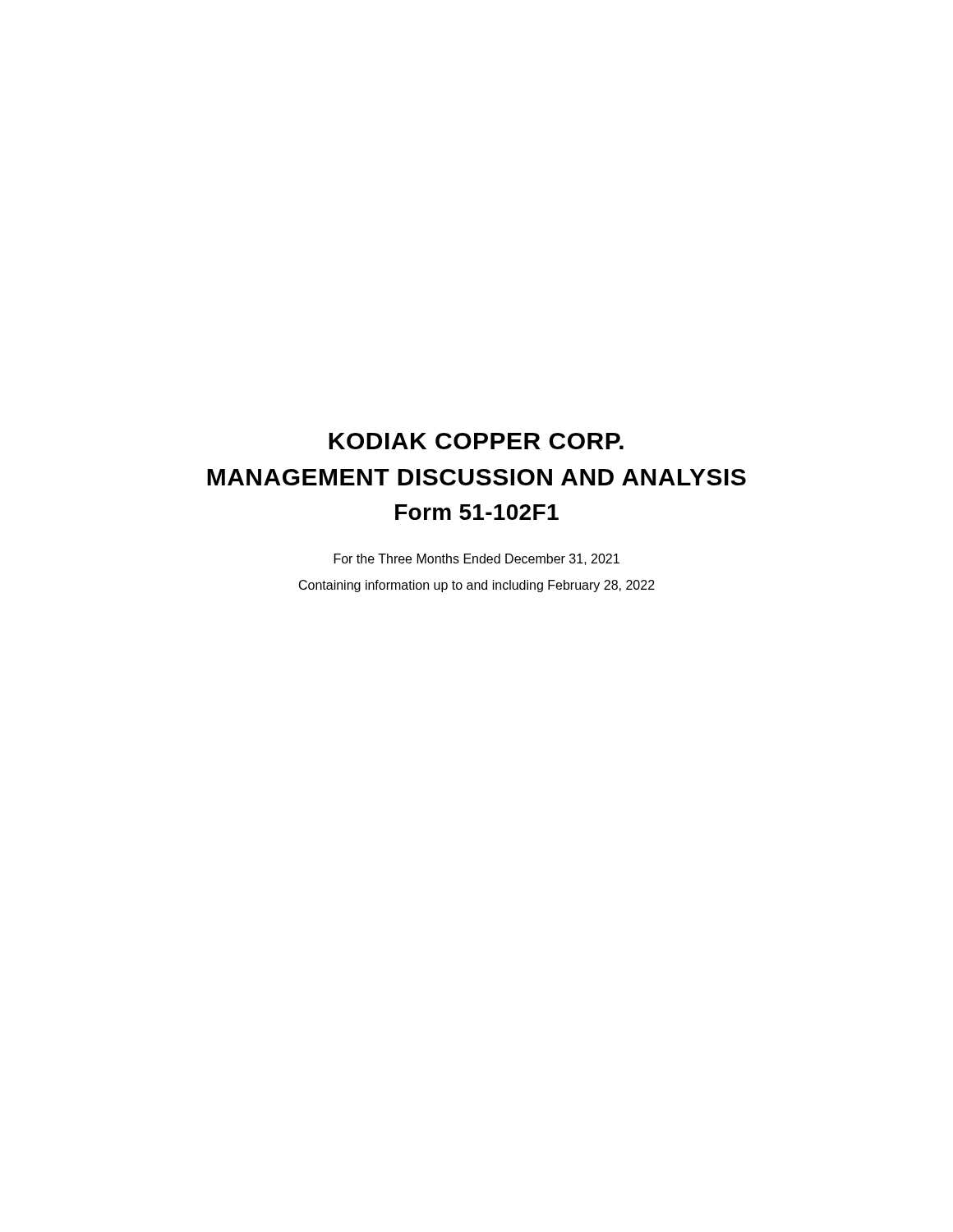Locate the text block that reads "For the Three Months"
The image size is (953, 1232).
[476, 559]
